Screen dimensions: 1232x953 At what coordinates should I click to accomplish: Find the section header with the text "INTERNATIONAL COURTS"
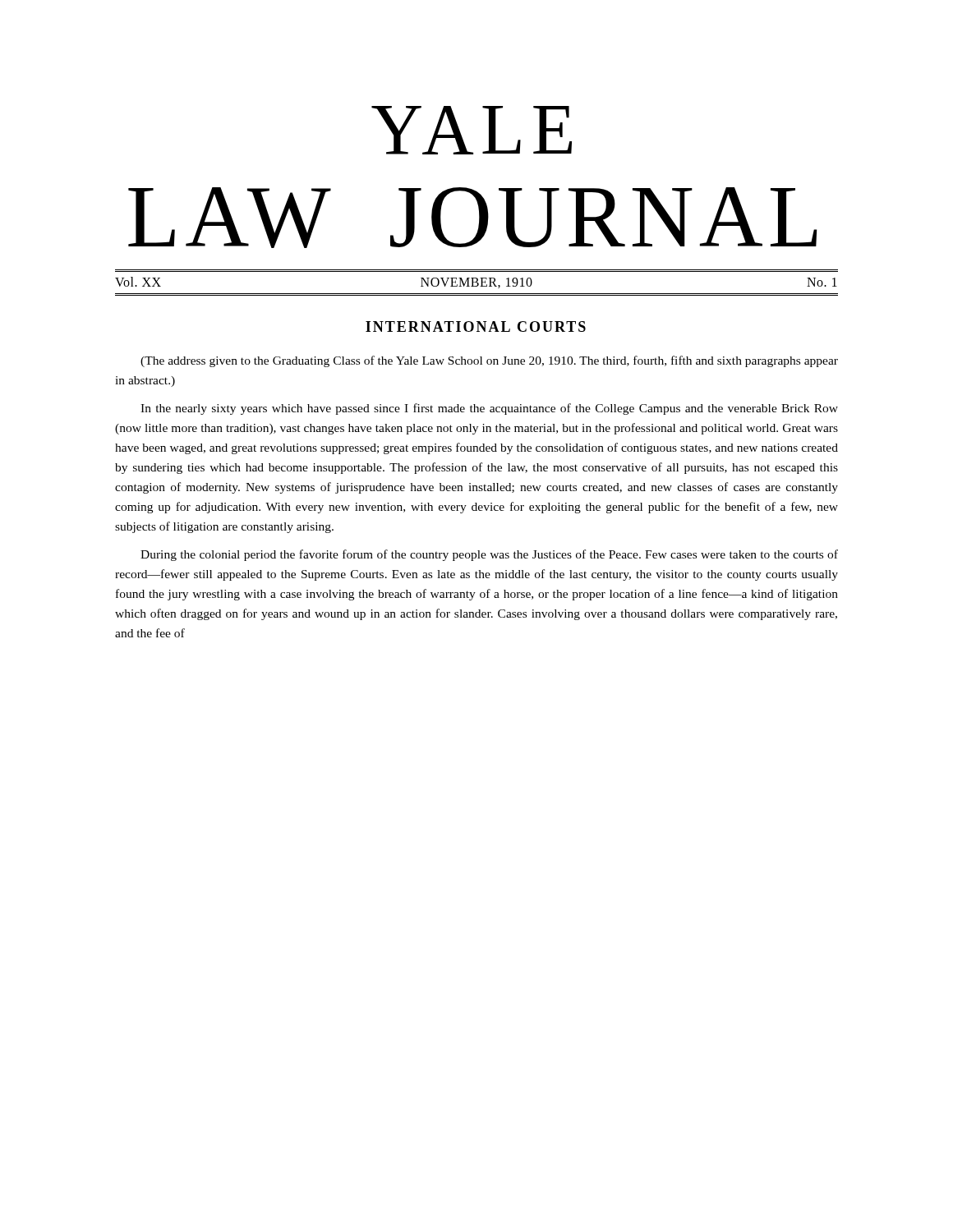pos(476,327)
